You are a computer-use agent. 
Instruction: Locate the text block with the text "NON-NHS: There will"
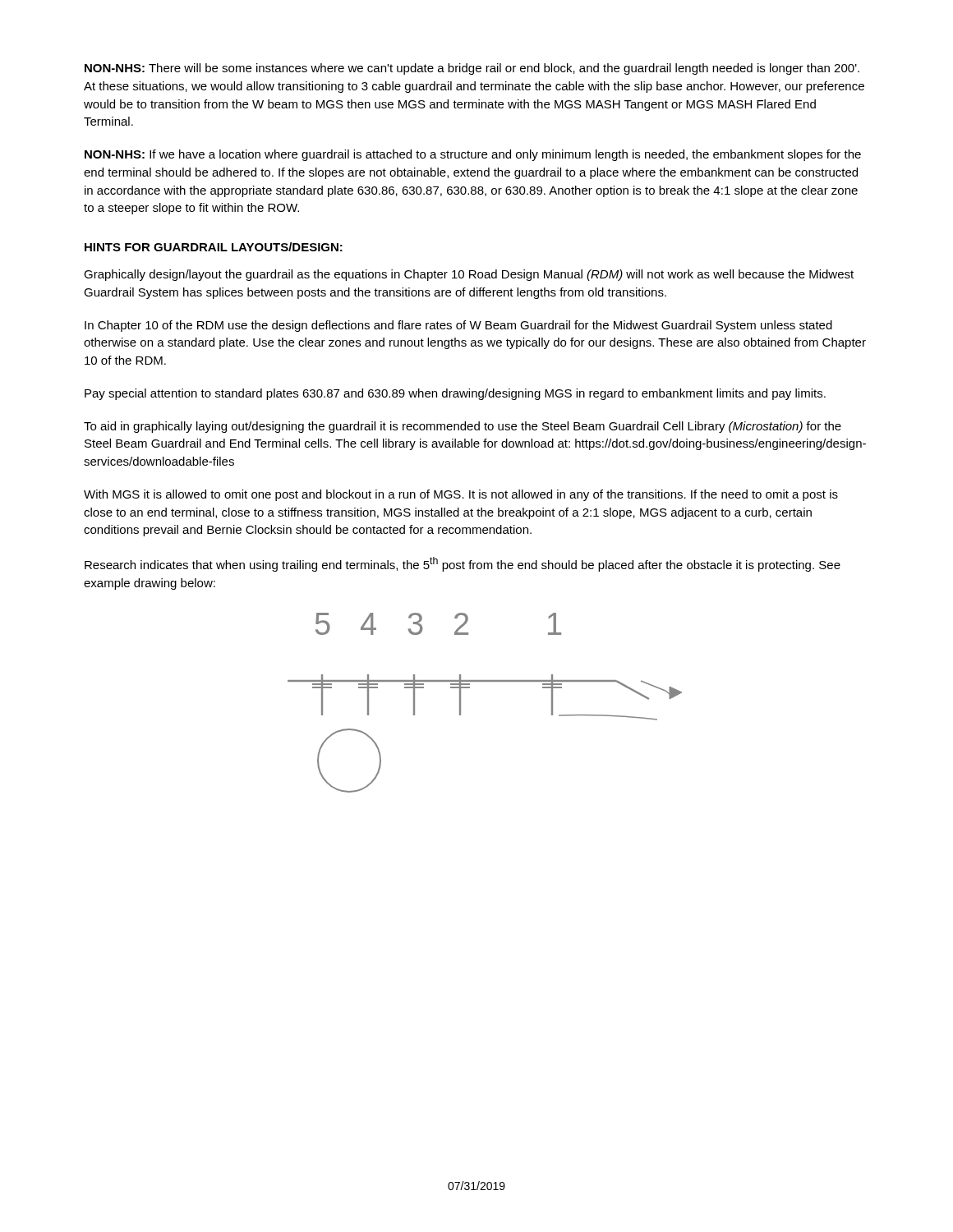pyautogui.click(x=474, y=95)
